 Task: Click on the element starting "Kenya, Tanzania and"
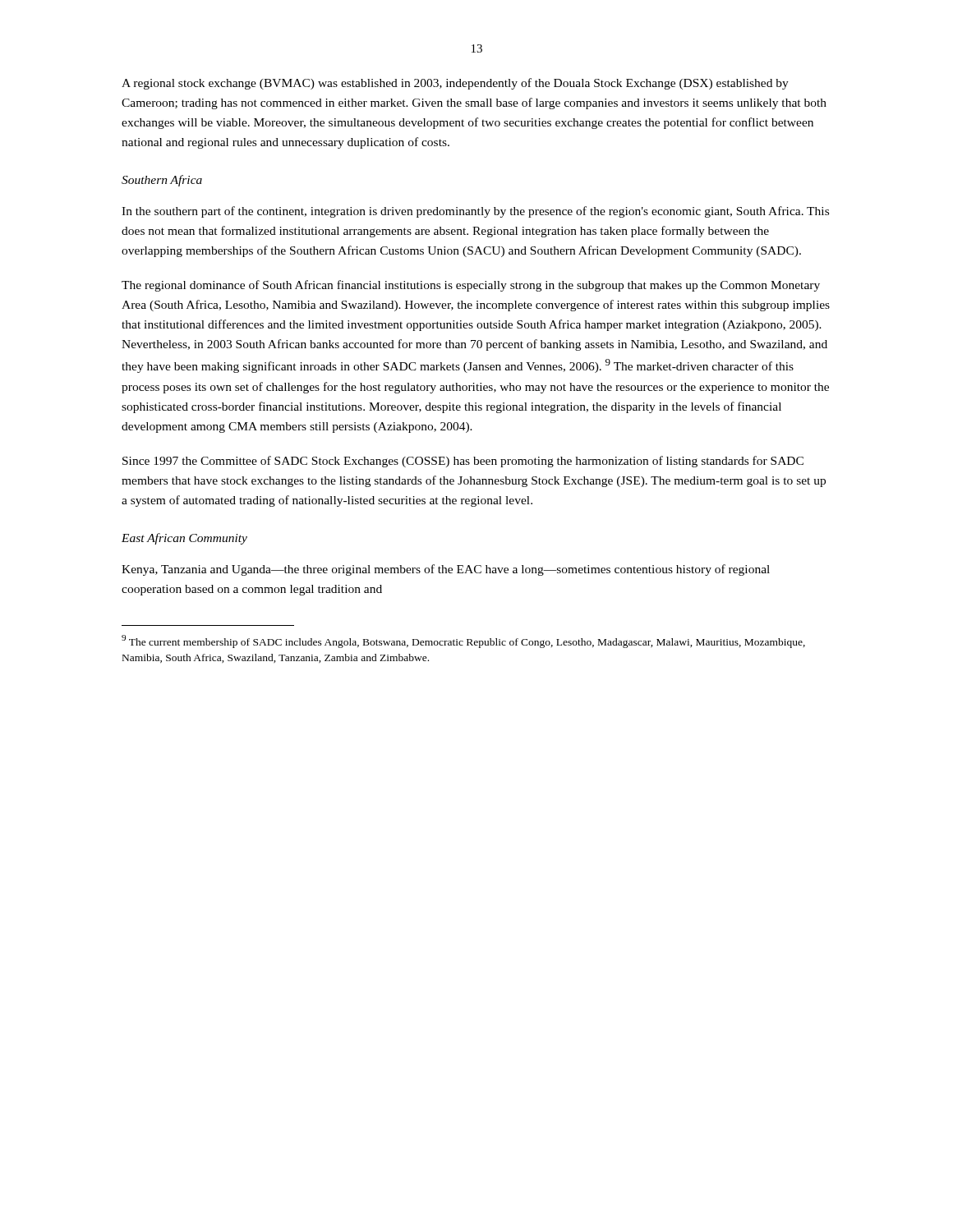tap(446, 578)
